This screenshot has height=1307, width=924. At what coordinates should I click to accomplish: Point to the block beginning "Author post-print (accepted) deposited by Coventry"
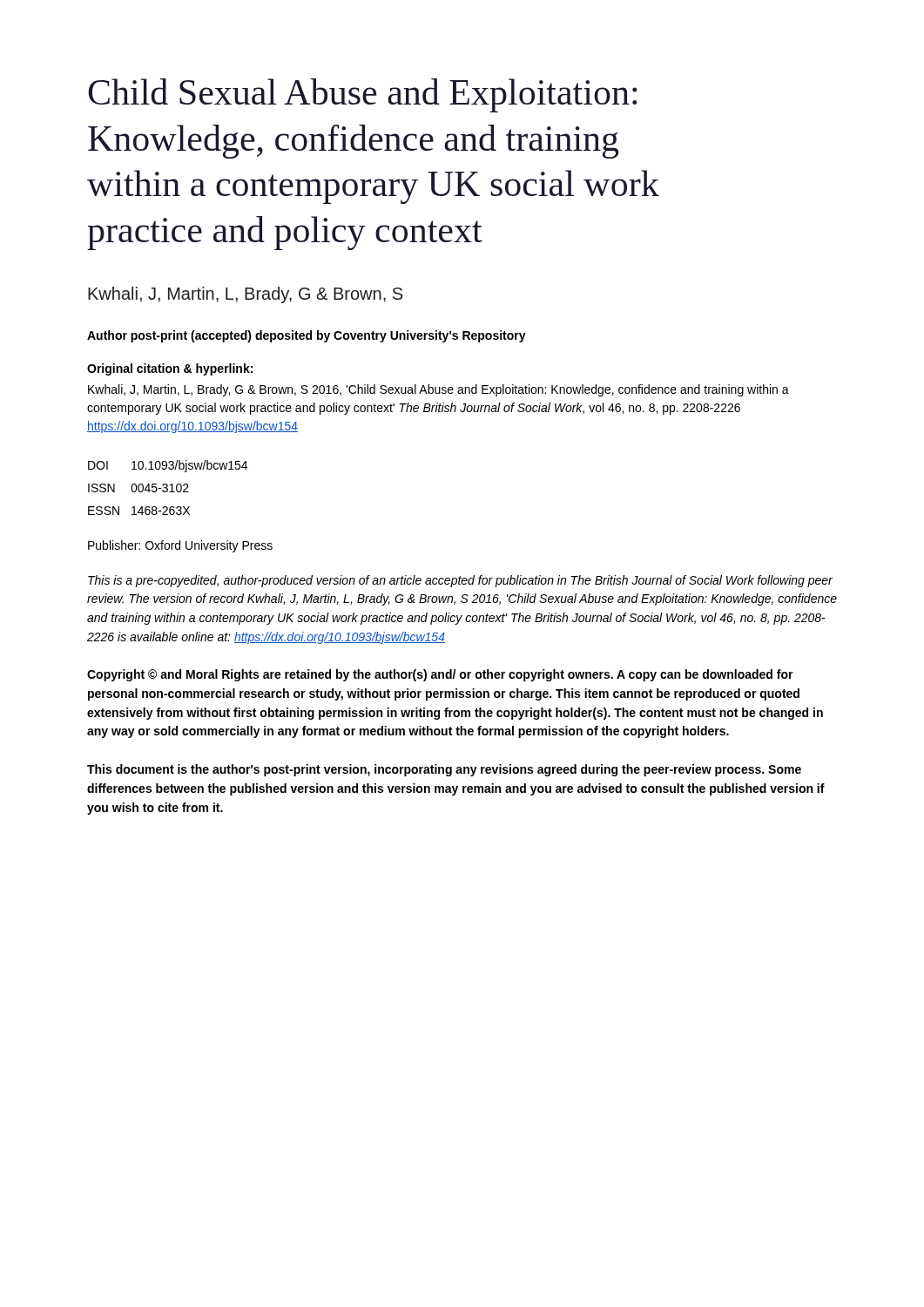click(x=306, y=335)
